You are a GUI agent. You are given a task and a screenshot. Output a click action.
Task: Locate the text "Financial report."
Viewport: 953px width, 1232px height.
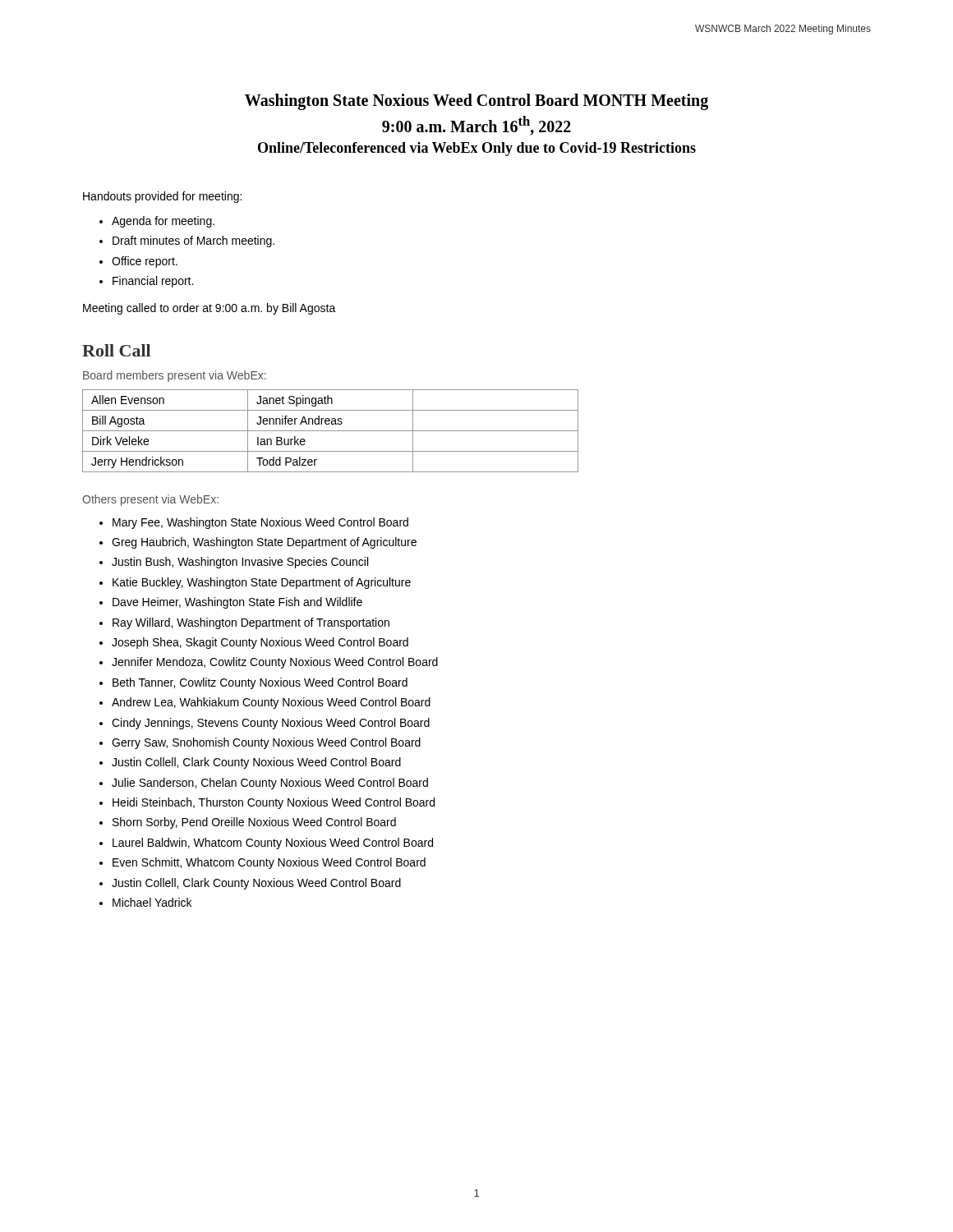[153, 281]
